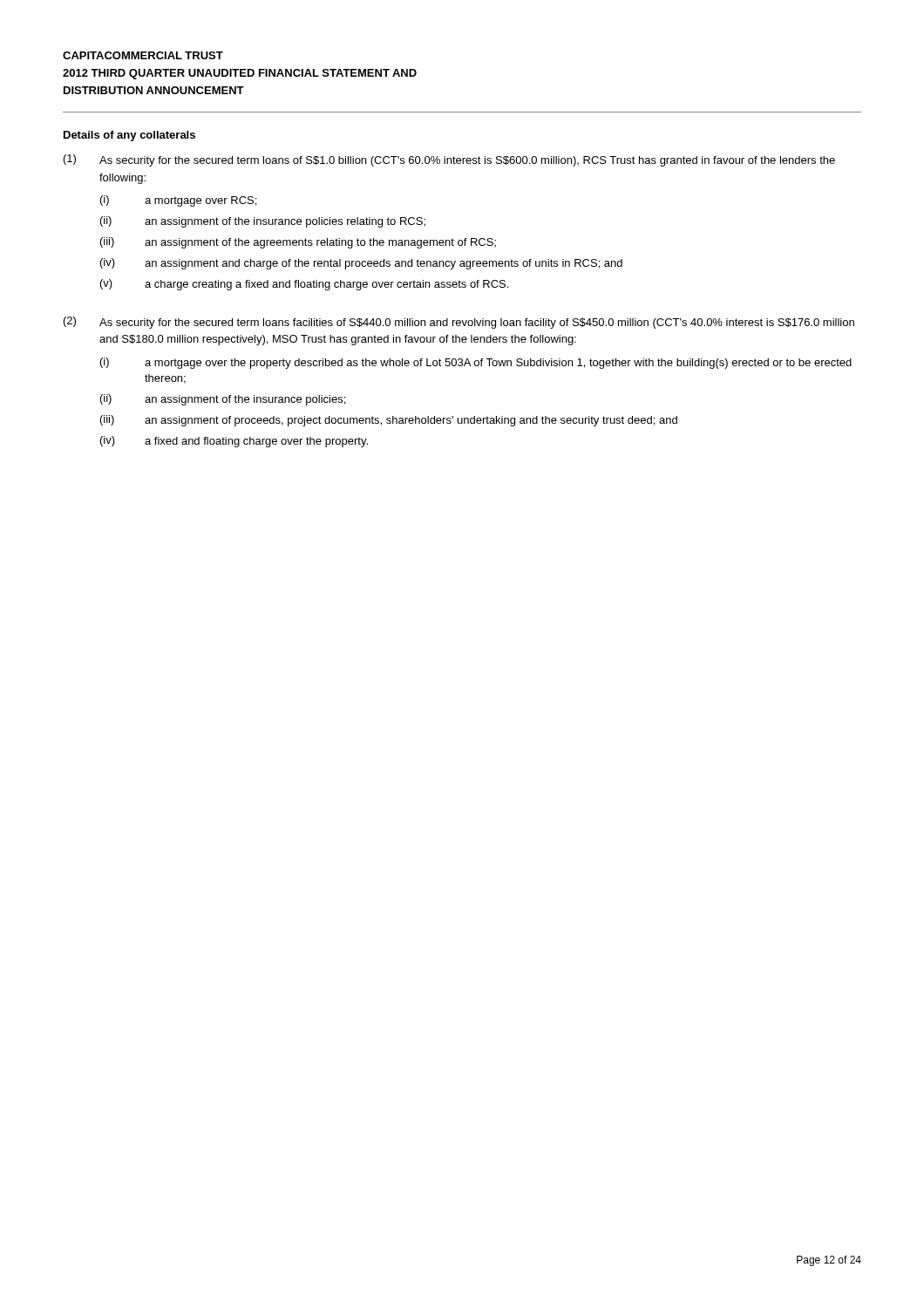Screen dimensions: 1308x924
Task: Select the list item containing "(i) a mortgage over the property described as"
Action: point(480,371)
